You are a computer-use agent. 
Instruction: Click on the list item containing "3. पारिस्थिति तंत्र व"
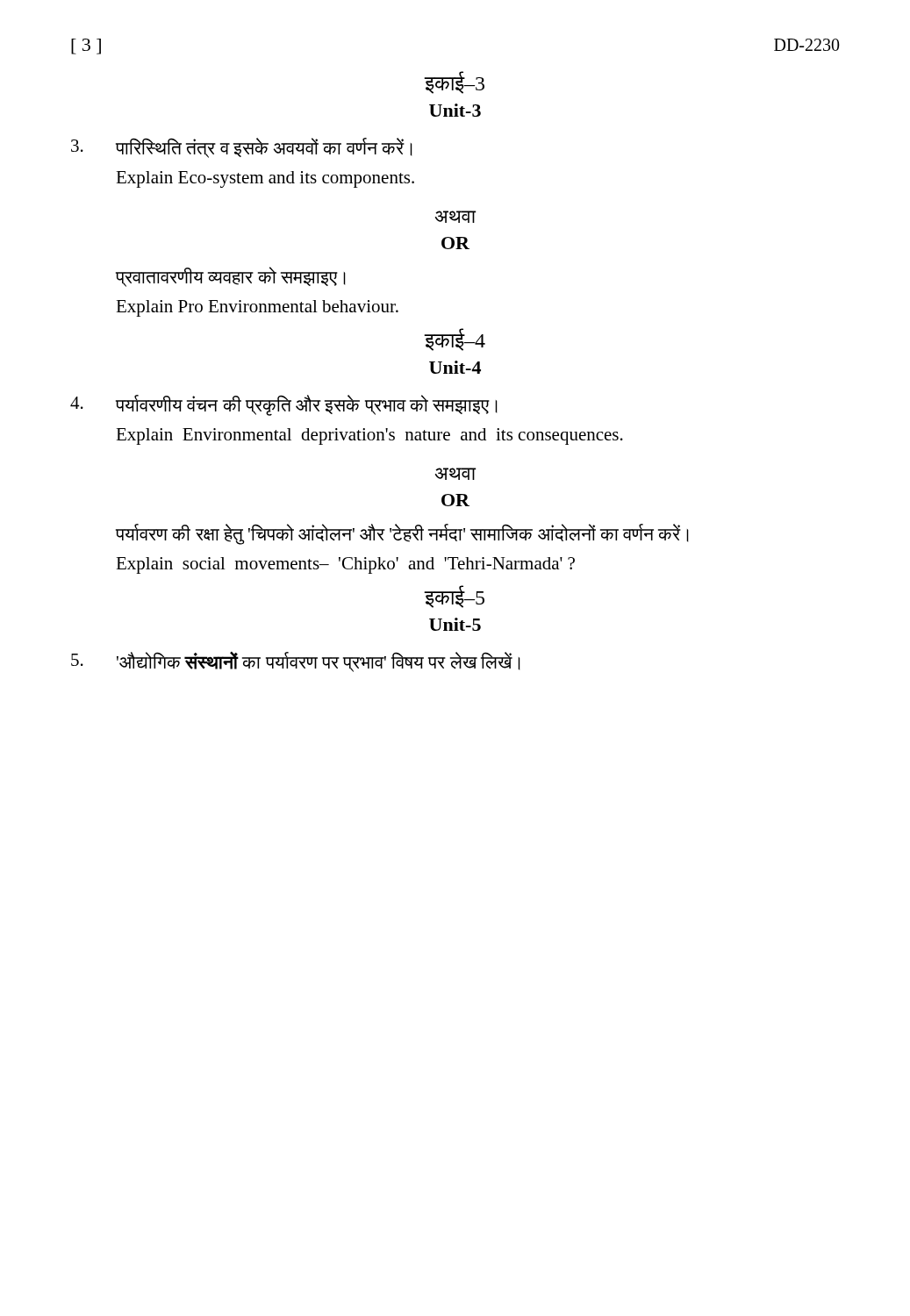tap(242, 148)
